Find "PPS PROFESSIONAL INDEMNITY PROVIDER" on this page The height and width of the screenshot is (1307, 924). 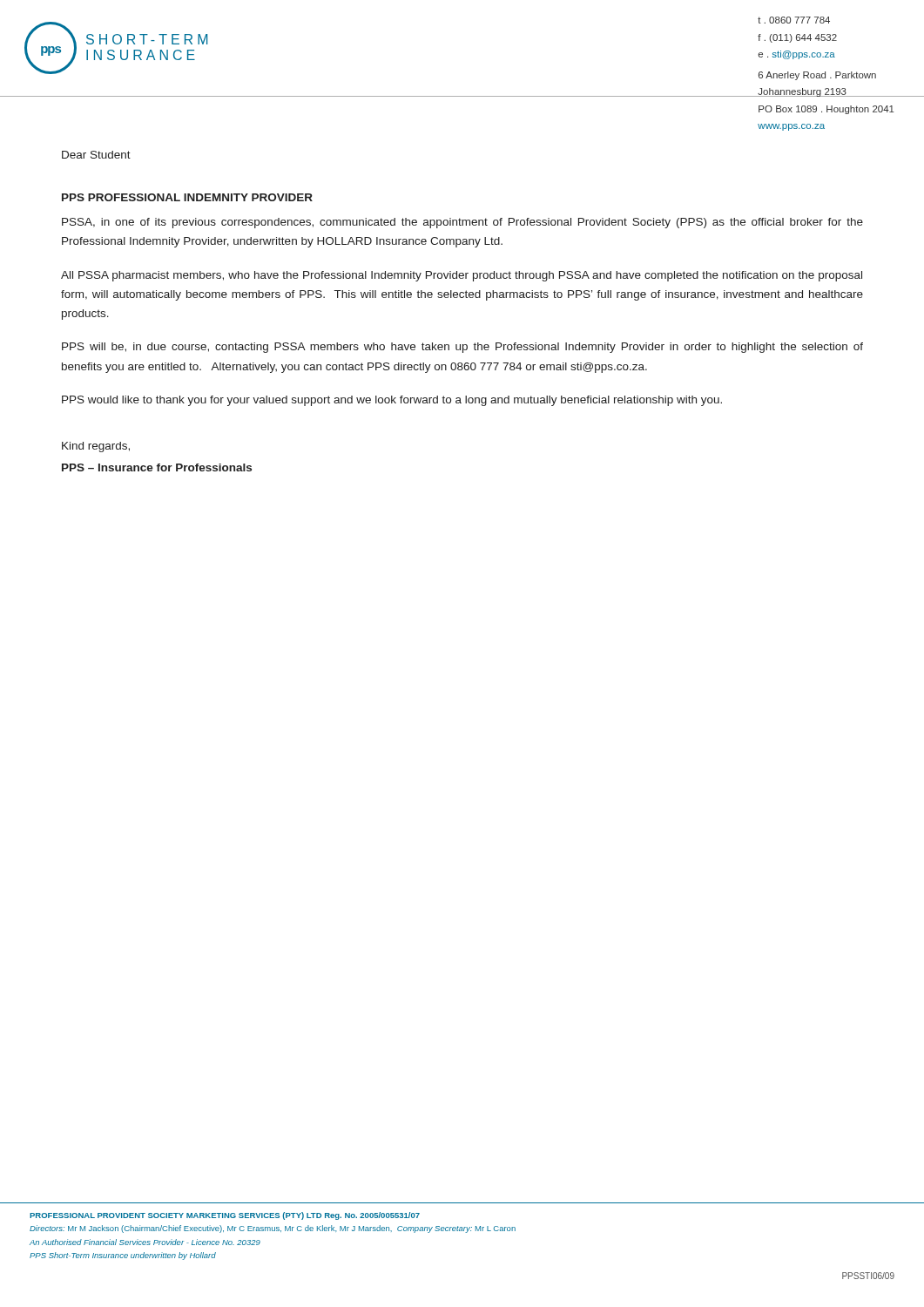click(187, 197)
